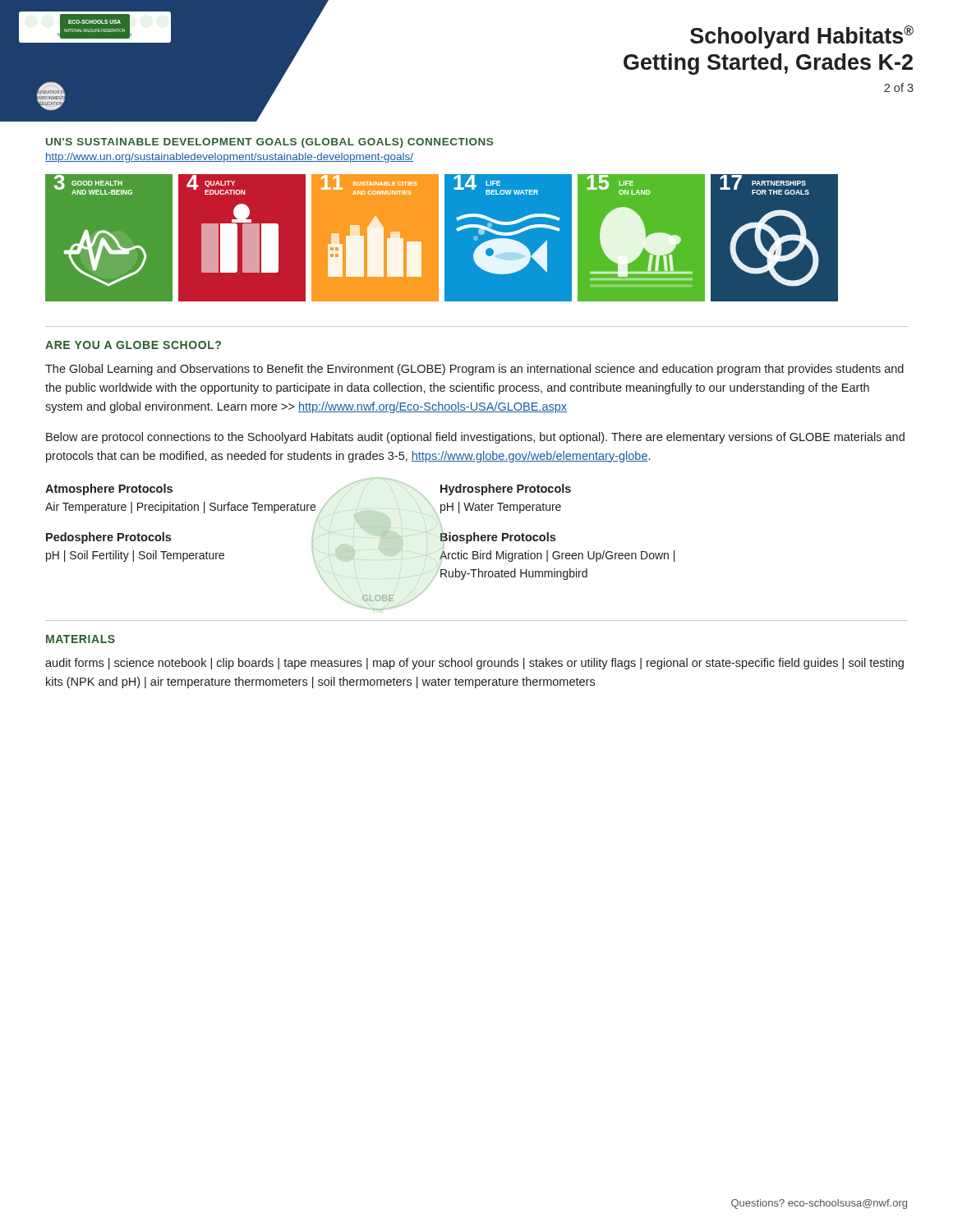This screenshot has height=1232, width=953.
Task: Point to the element starting "audit forms | science notebook | clip"
Action: [x=475, y=672]
